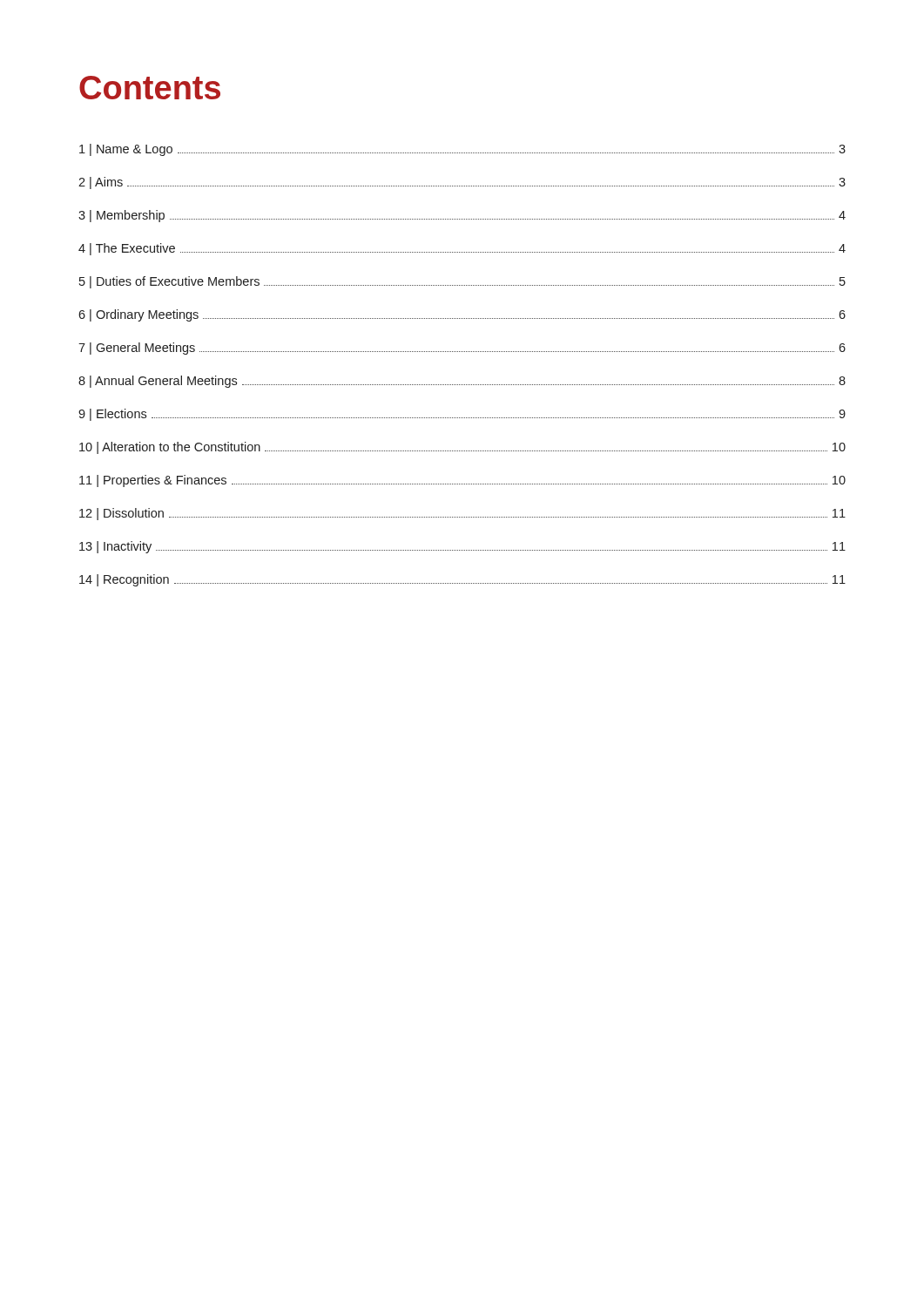Point to the region starting "4 | The Executive 4"
Screen dimensions: 1307x924
tap(462, 248)
